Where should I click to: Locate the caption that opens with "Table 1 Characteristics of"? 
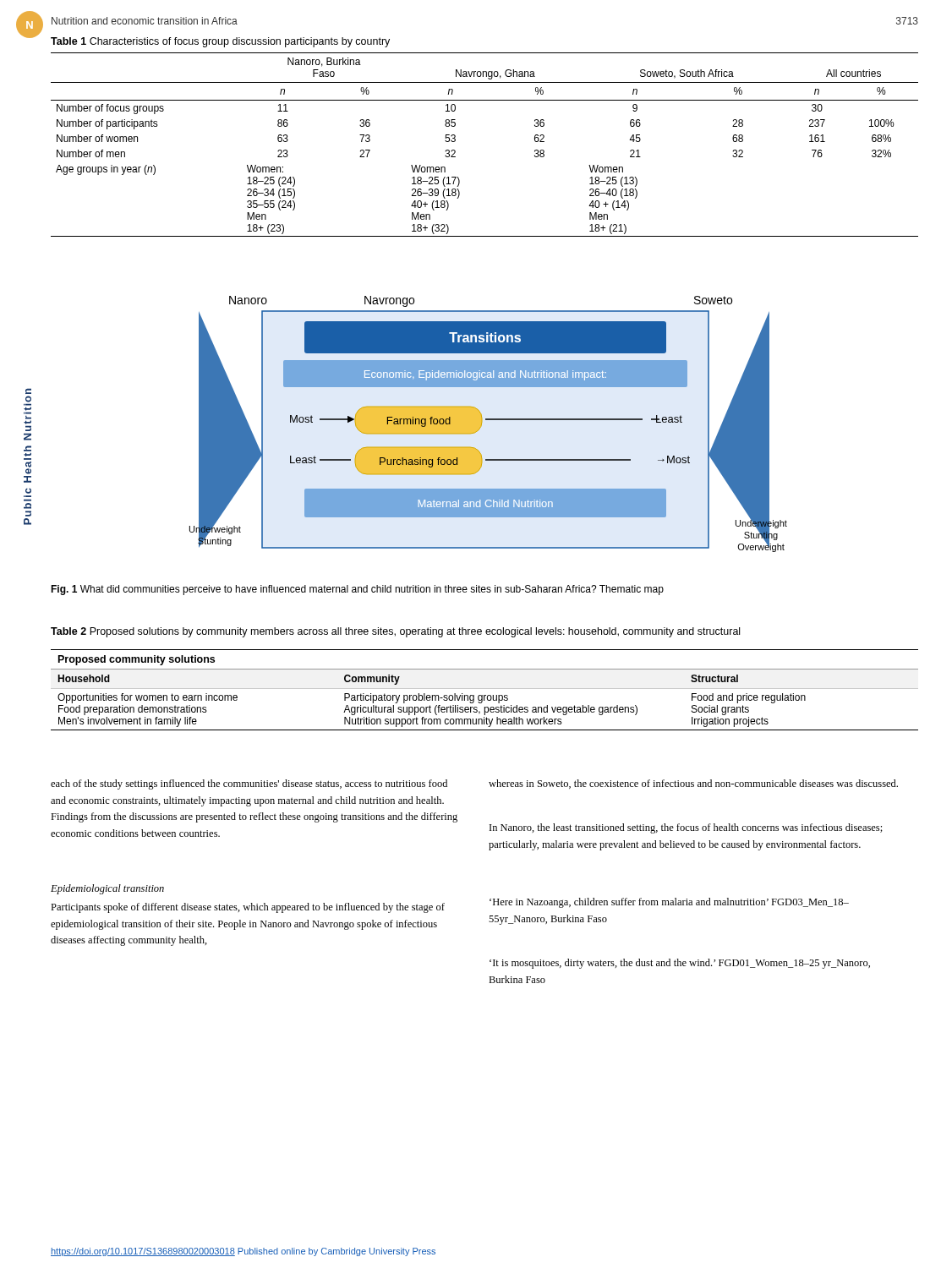(x=220, y=41)
